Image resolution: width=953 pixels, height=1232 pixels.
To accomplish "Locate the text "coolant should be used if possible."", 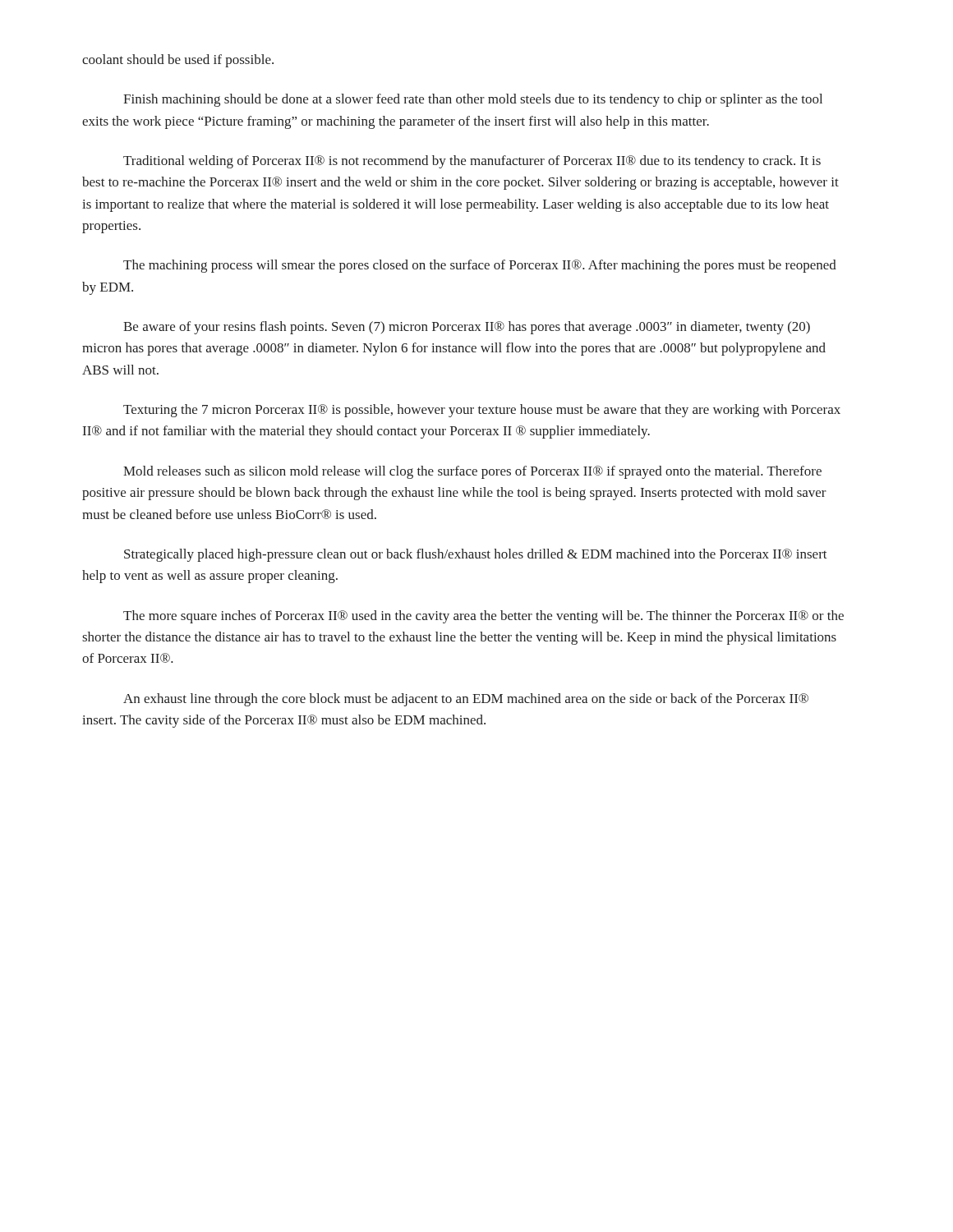I will point(178,60).
